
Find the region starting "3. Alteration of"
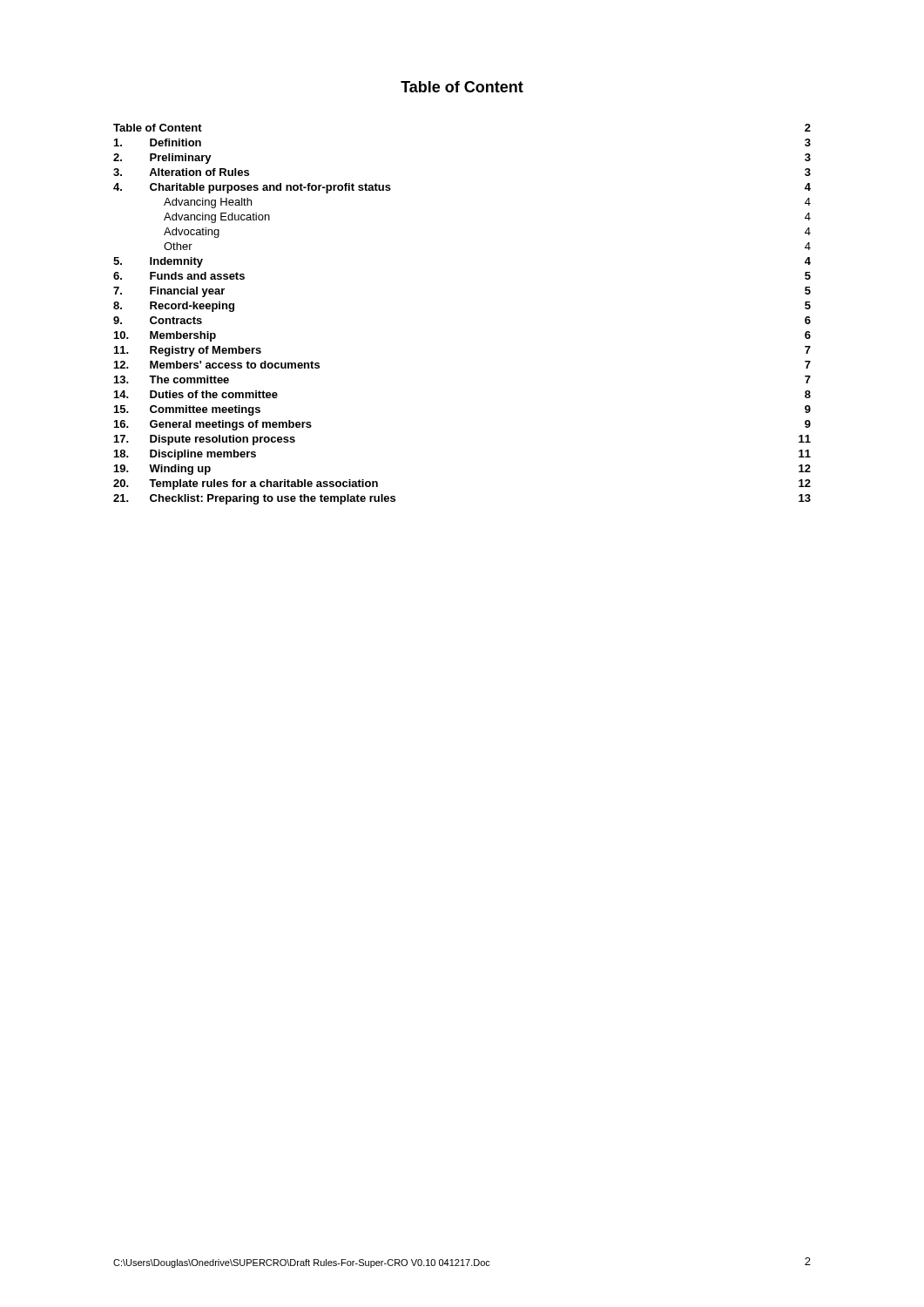click(195, 172)
